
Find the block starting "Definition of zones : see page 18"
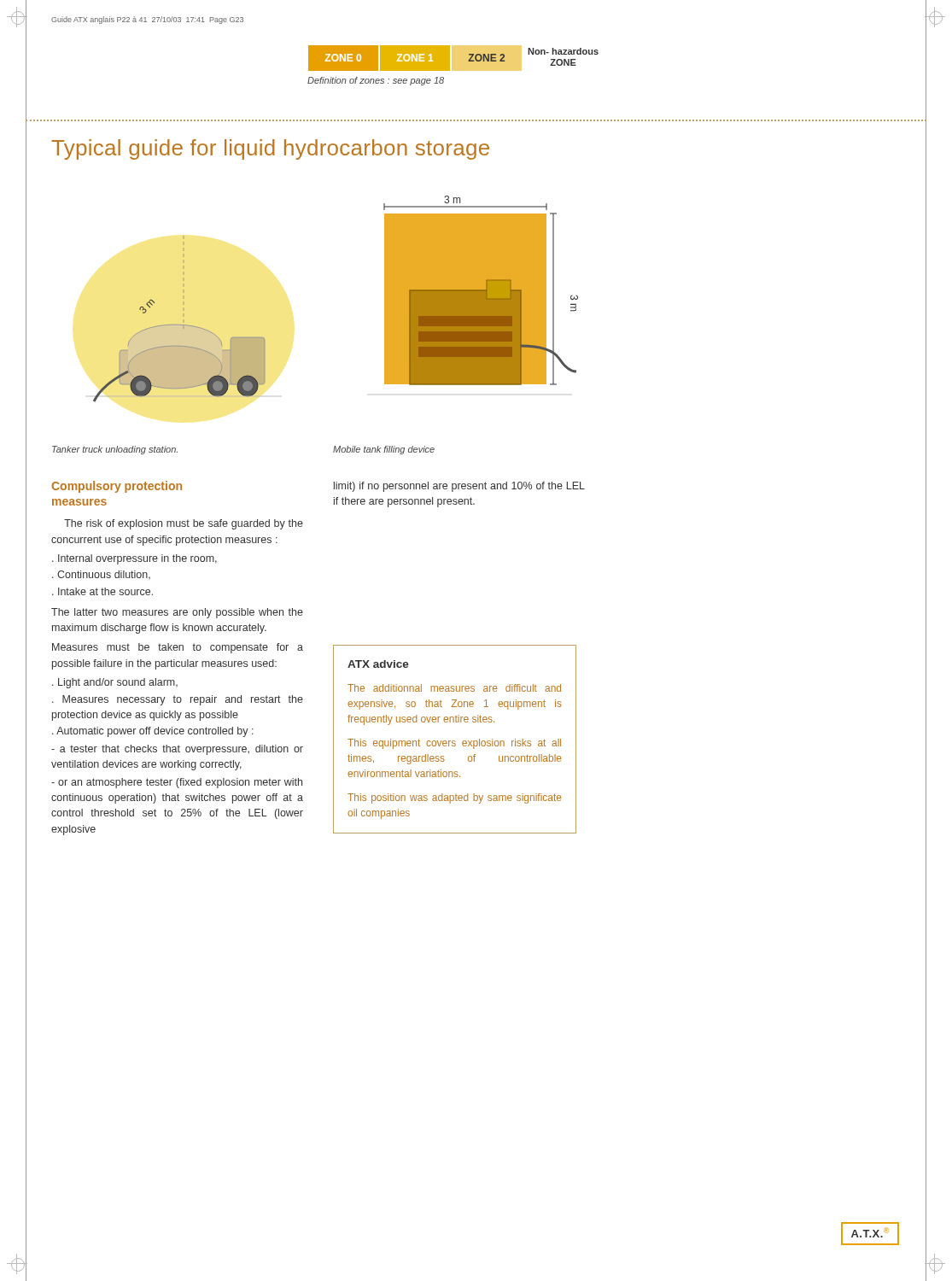[x=376, y=80]
